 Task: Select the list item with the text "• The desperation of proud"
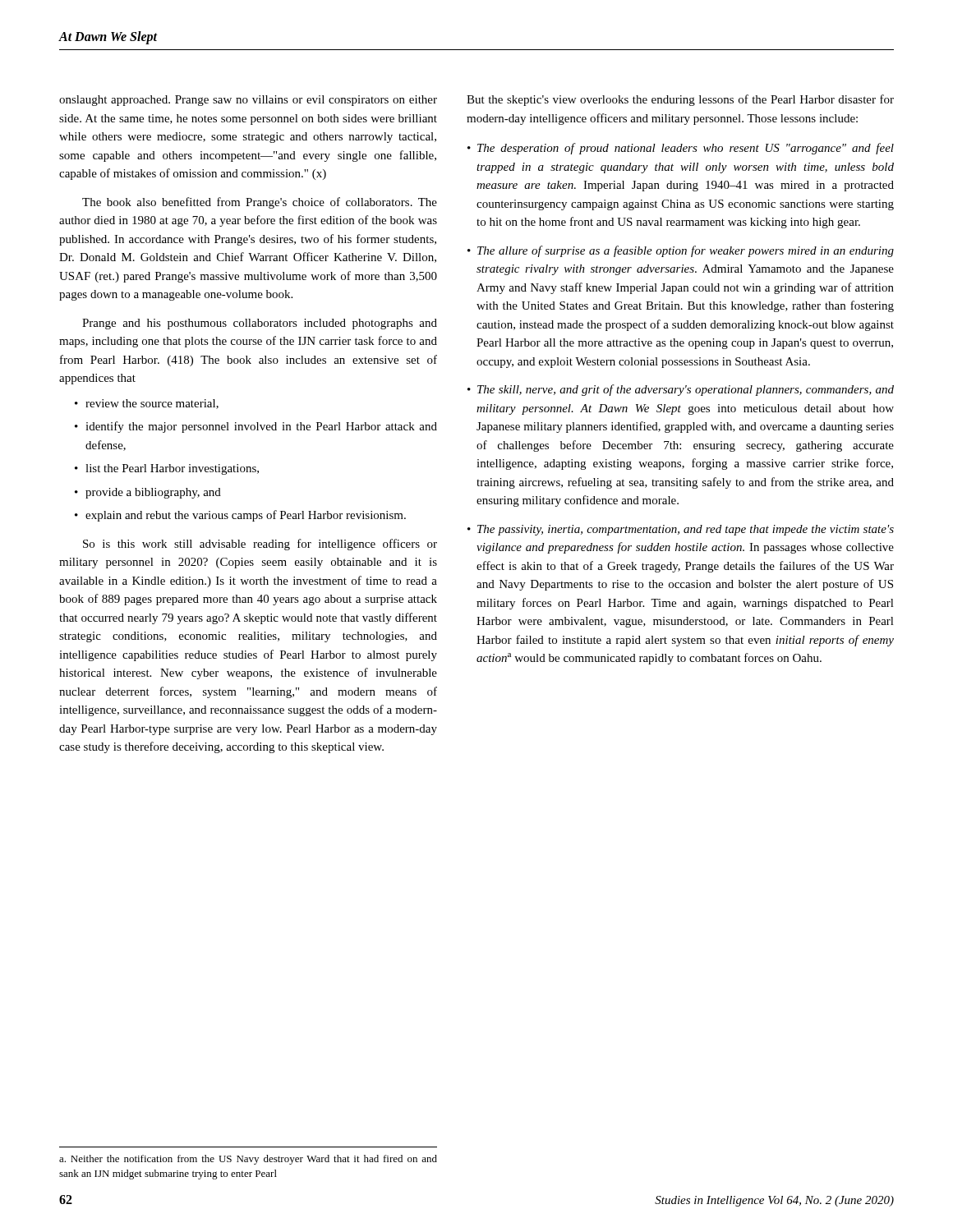[x=680, y=185]
